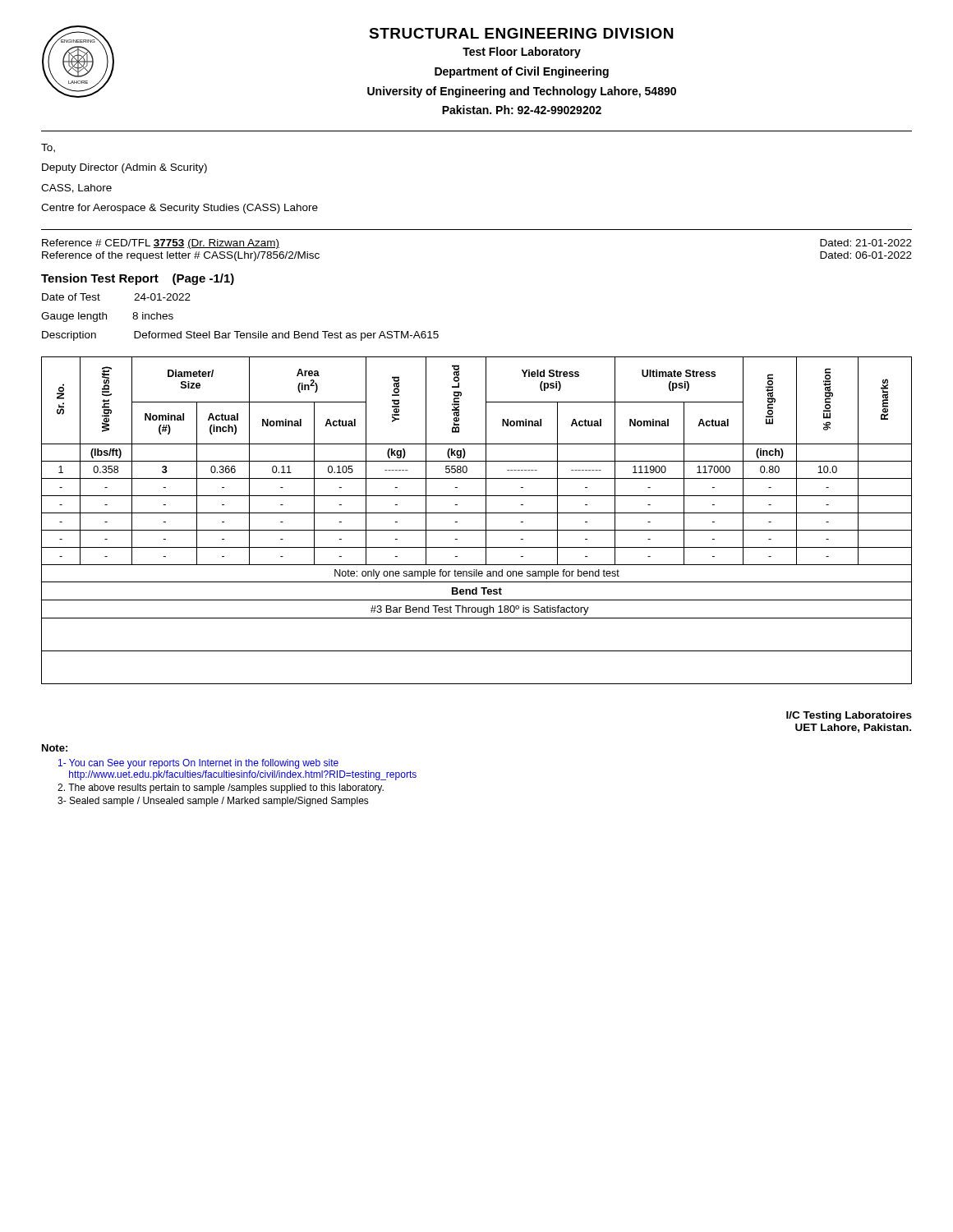Image resolution: width=953 pixels, height=1232 pixels.
Task: Select the section header that reads "Tension Test Report"
Action: click(138, 278)
